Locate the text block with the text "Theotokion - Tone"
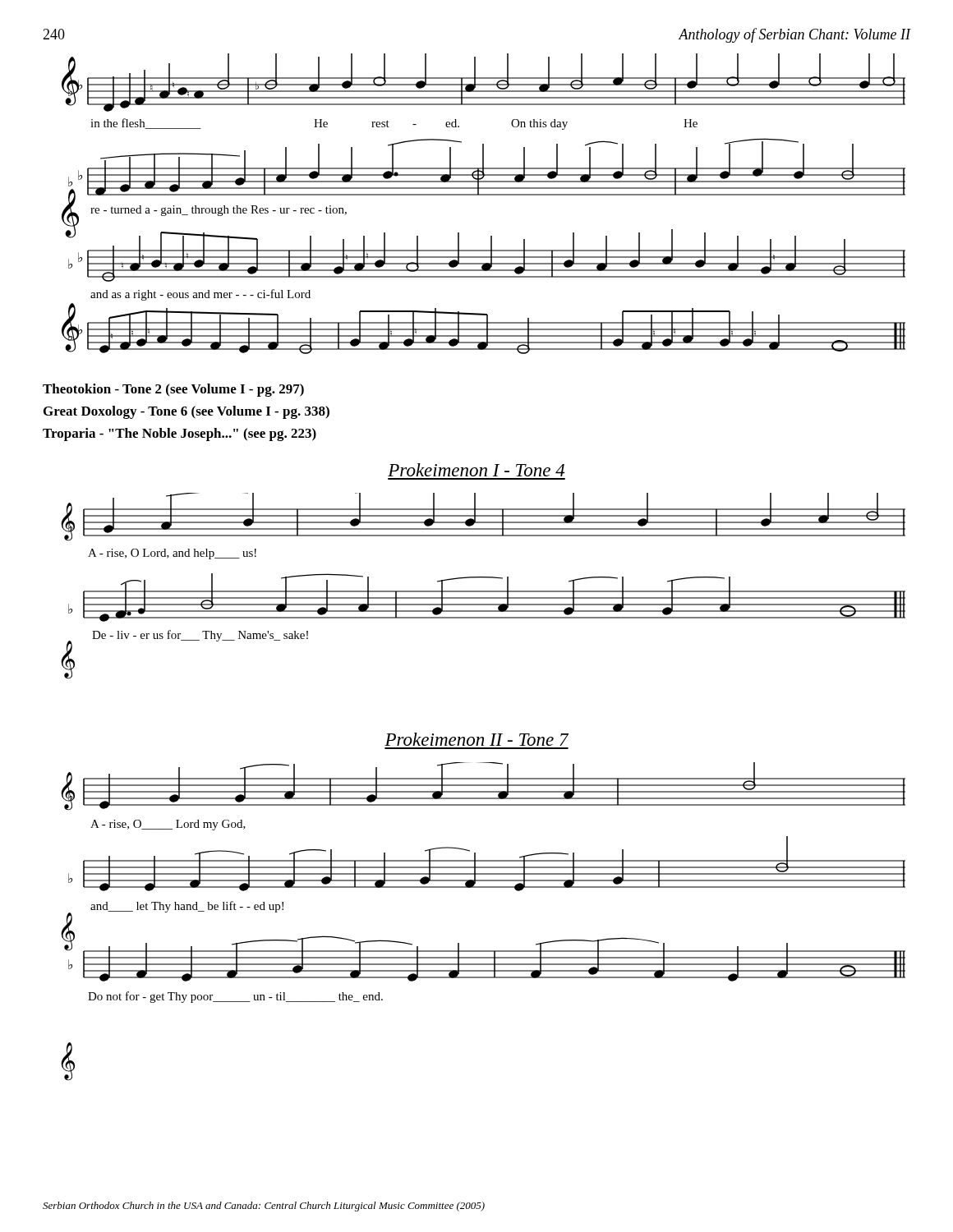953x1232 pixels. click(186, 411)
